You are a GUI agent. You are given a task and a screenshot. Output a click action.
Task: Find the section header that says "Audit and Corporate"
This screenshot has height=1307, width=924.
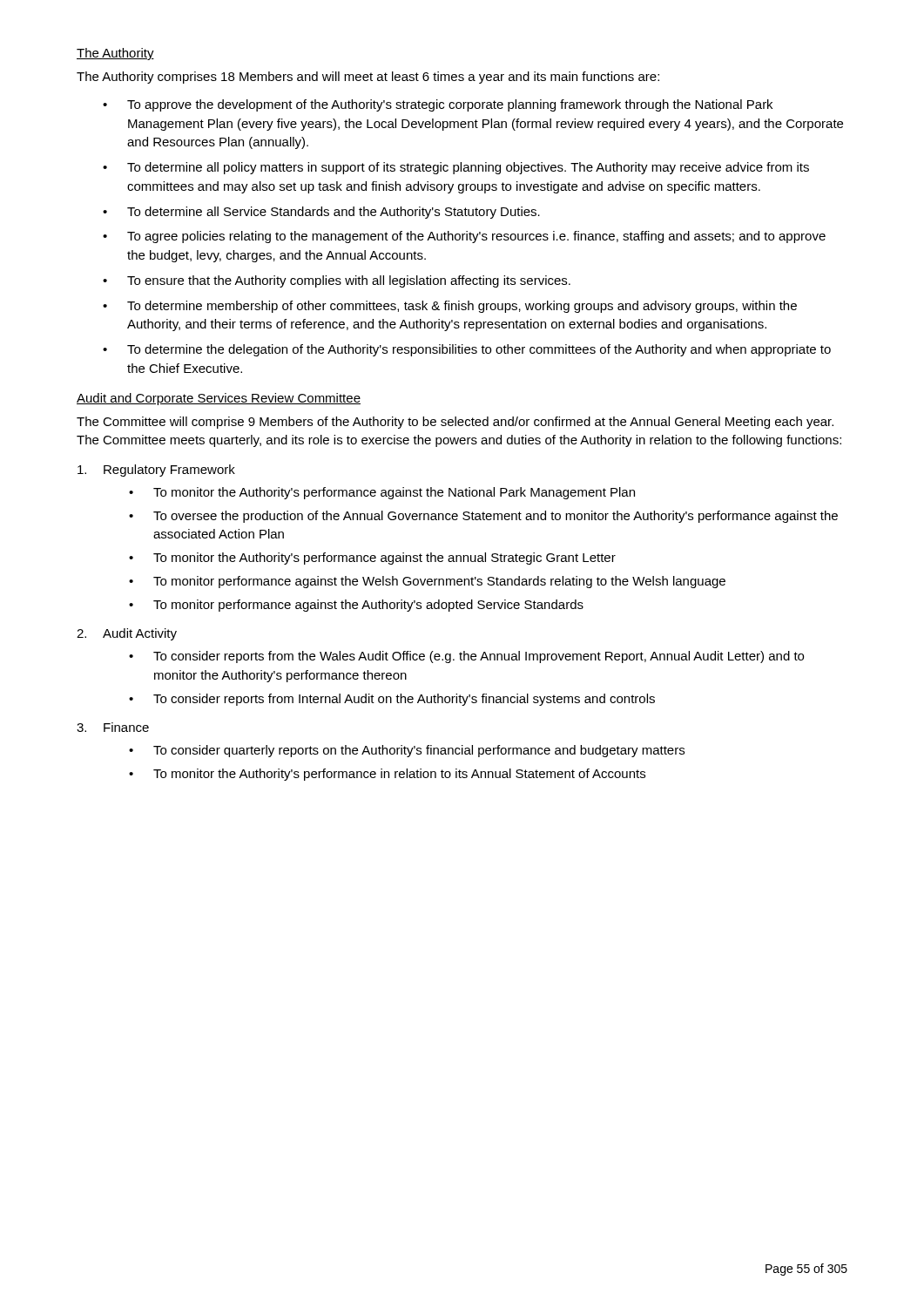[x=219, y=397]
